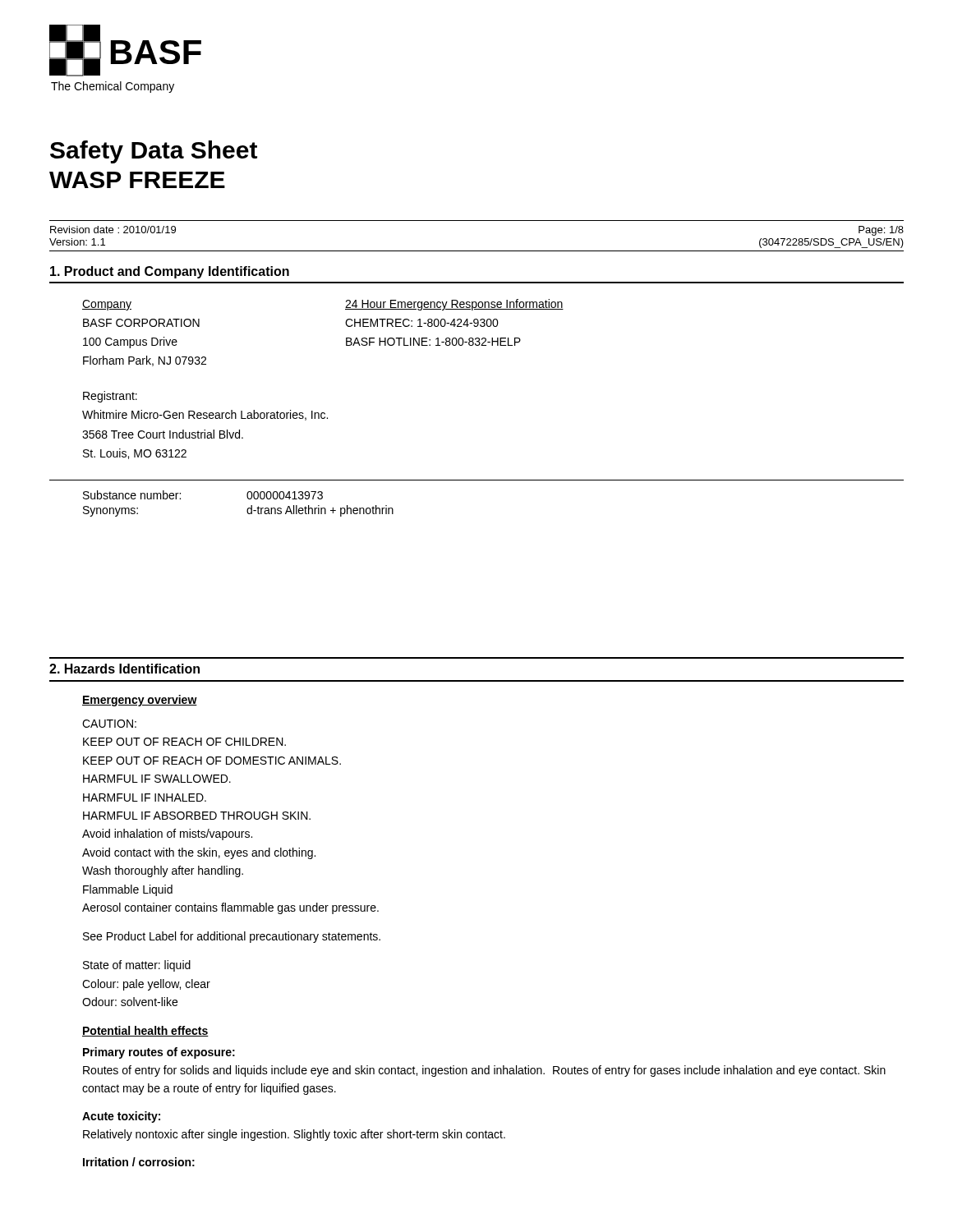Click a logo
This screenshot has width=953, height=1232.
[x=140, y=63]
